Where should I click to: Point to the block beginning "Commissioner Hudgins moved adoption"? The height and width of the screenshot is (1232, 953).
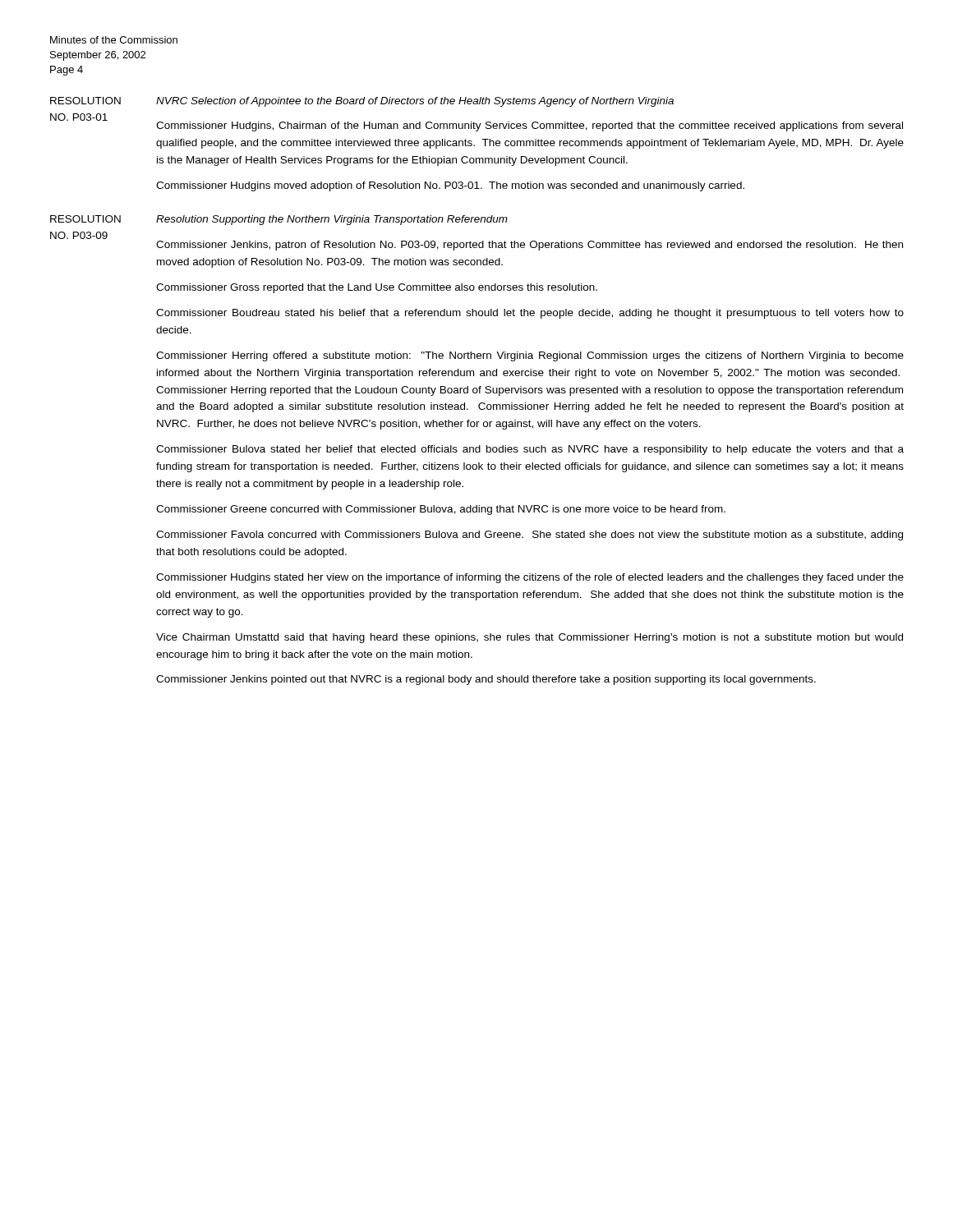click(x=451, y=185)
